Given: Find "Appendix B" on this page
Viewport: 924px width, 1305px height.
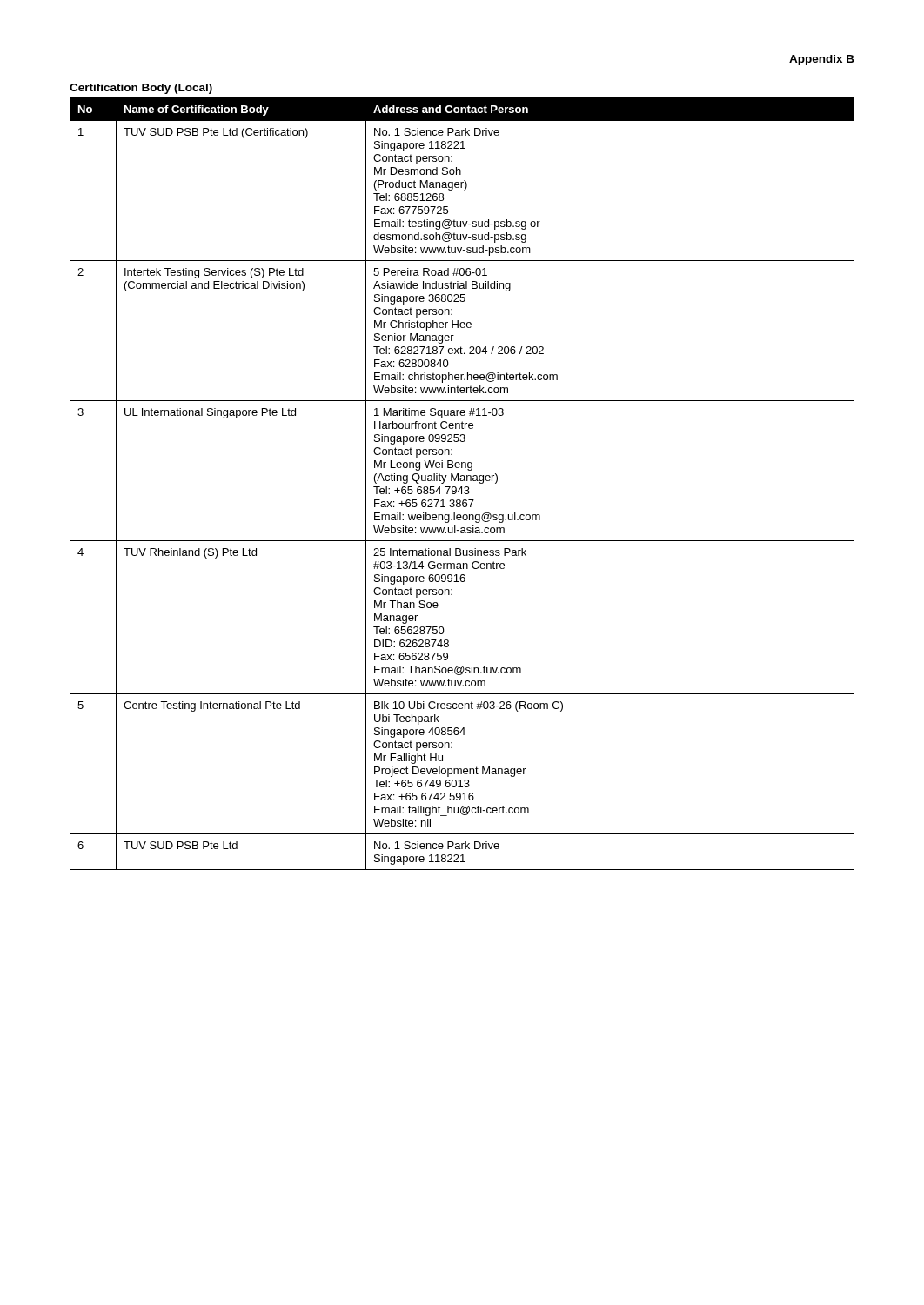Looking at the screenshot, I should [822, 59].
